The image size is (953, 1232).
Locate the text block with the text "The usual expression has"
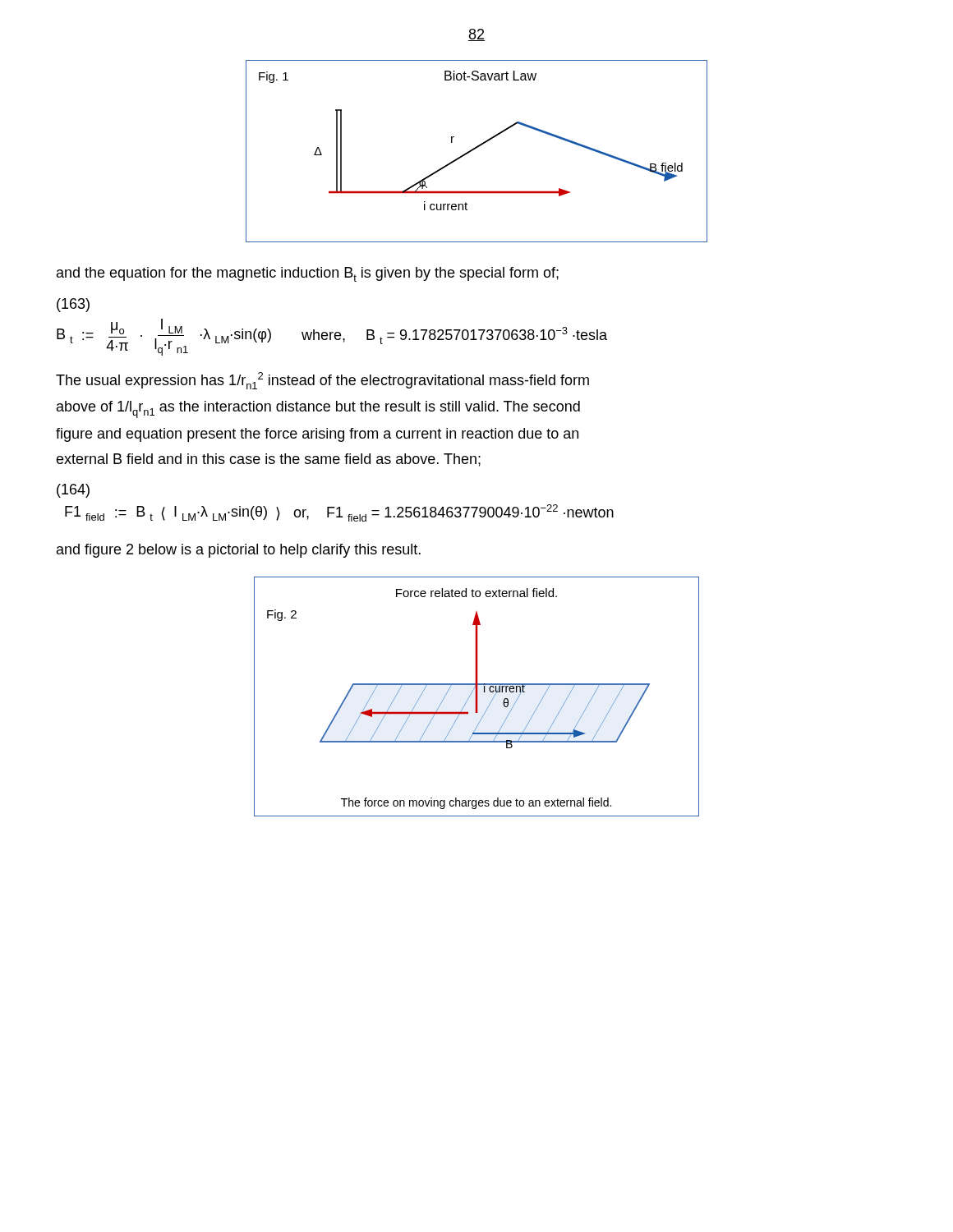(323, 380)
